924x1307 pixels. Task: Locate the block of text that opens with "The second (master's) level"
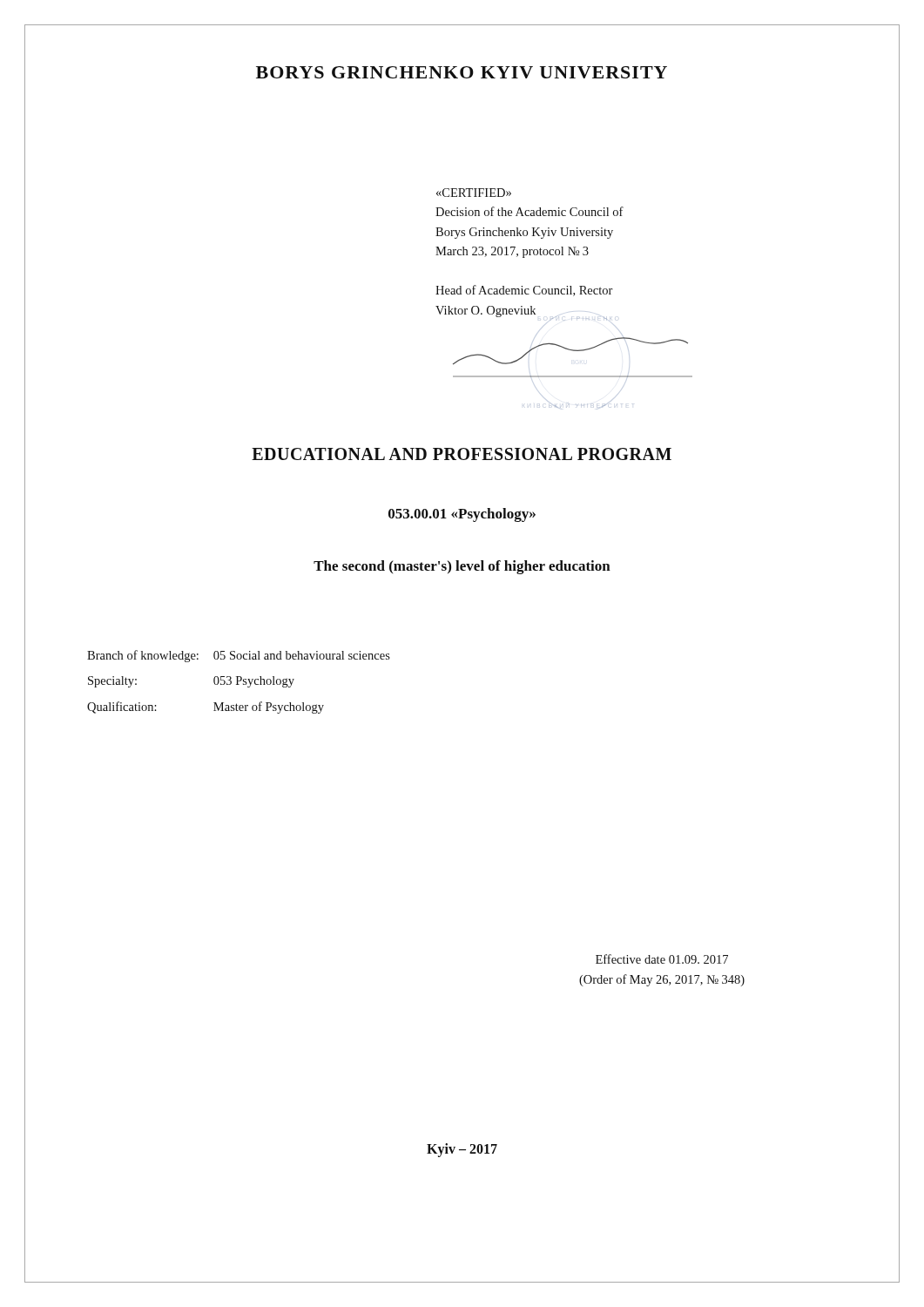click(462, 566)
